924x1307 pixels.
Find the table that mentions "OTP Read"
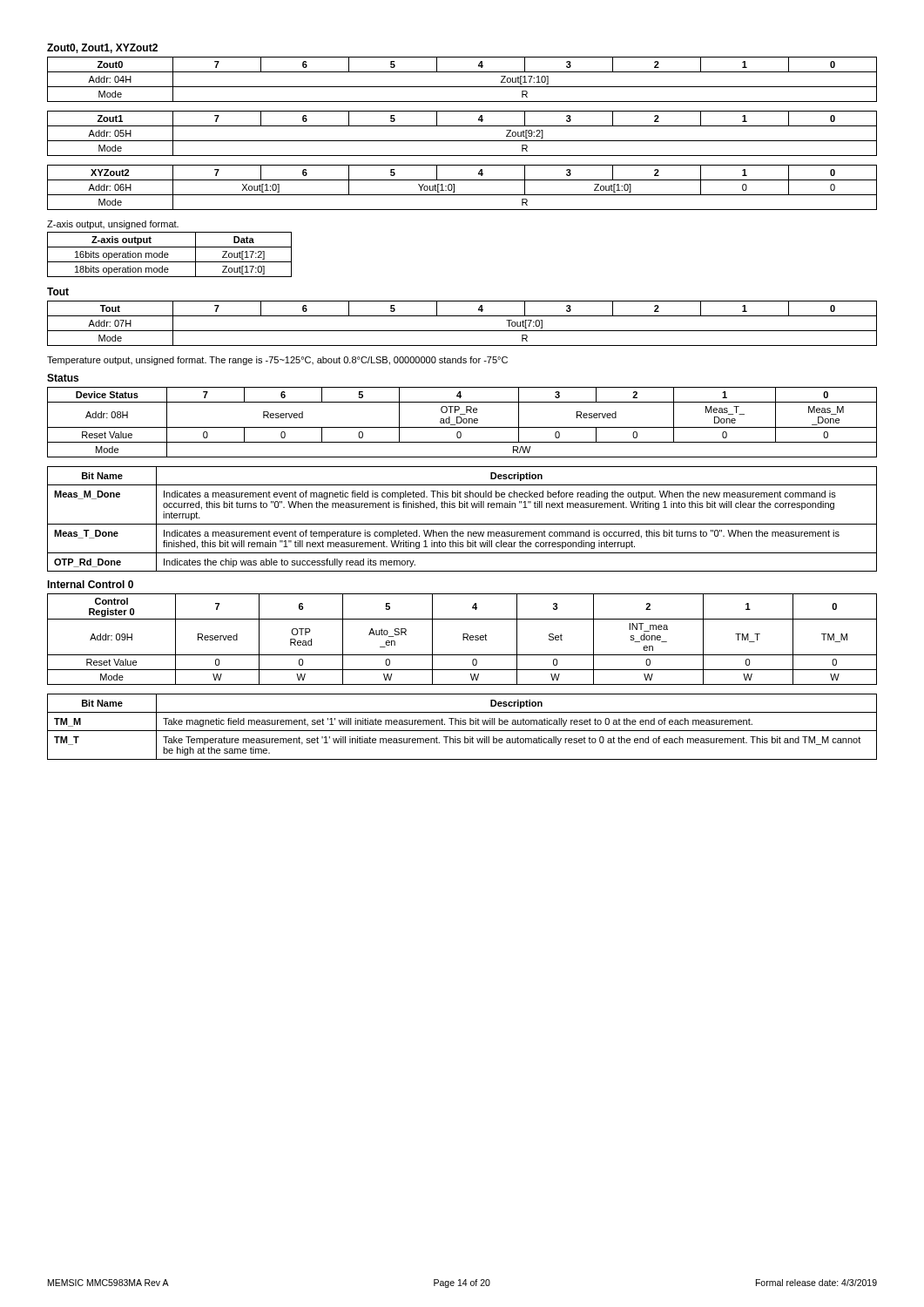[462, 639]
